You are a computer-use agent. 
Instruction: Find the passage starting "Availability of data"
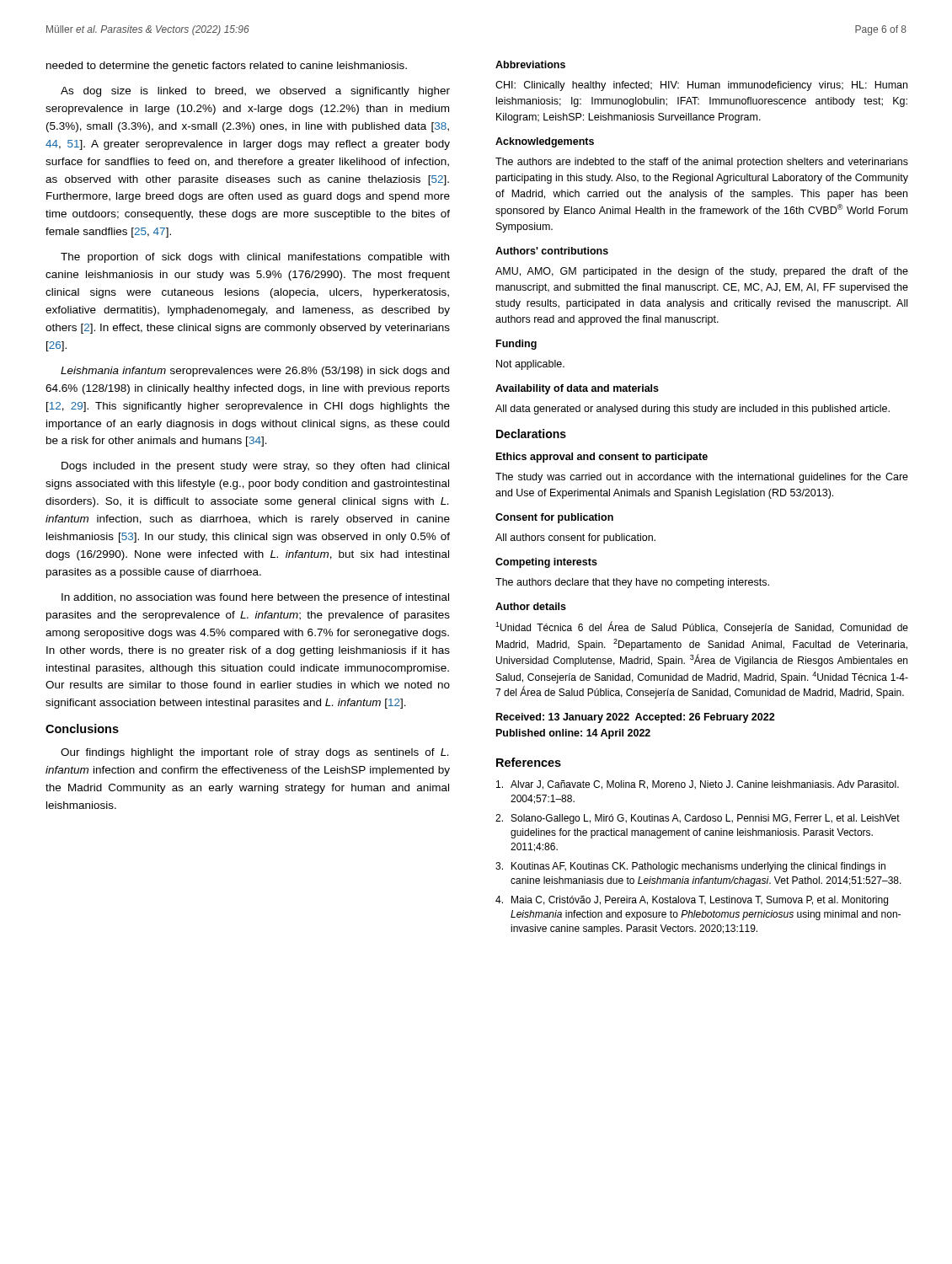702,399
